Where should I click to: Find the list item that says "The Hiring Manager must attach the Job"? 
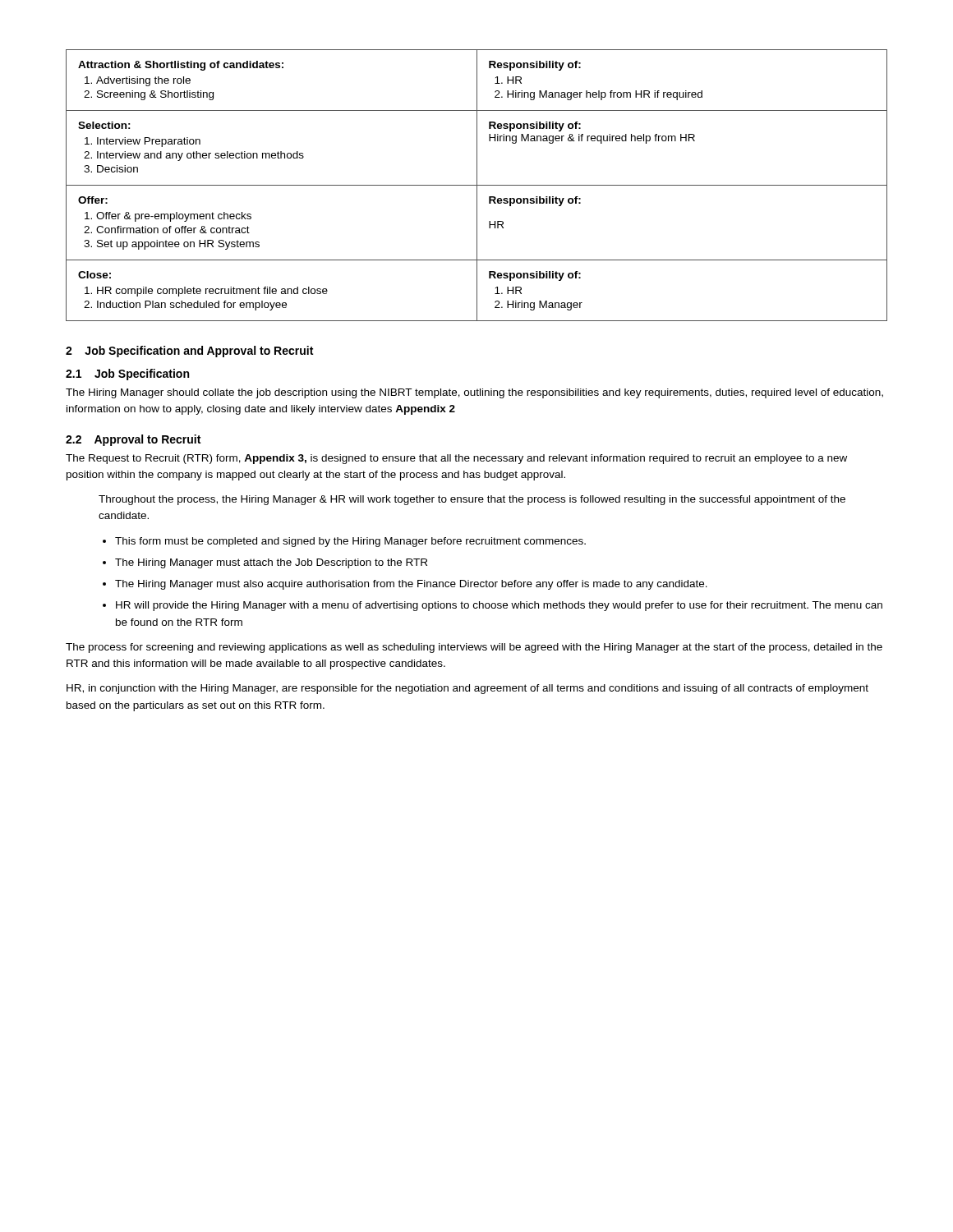click(x=272, y=562)
